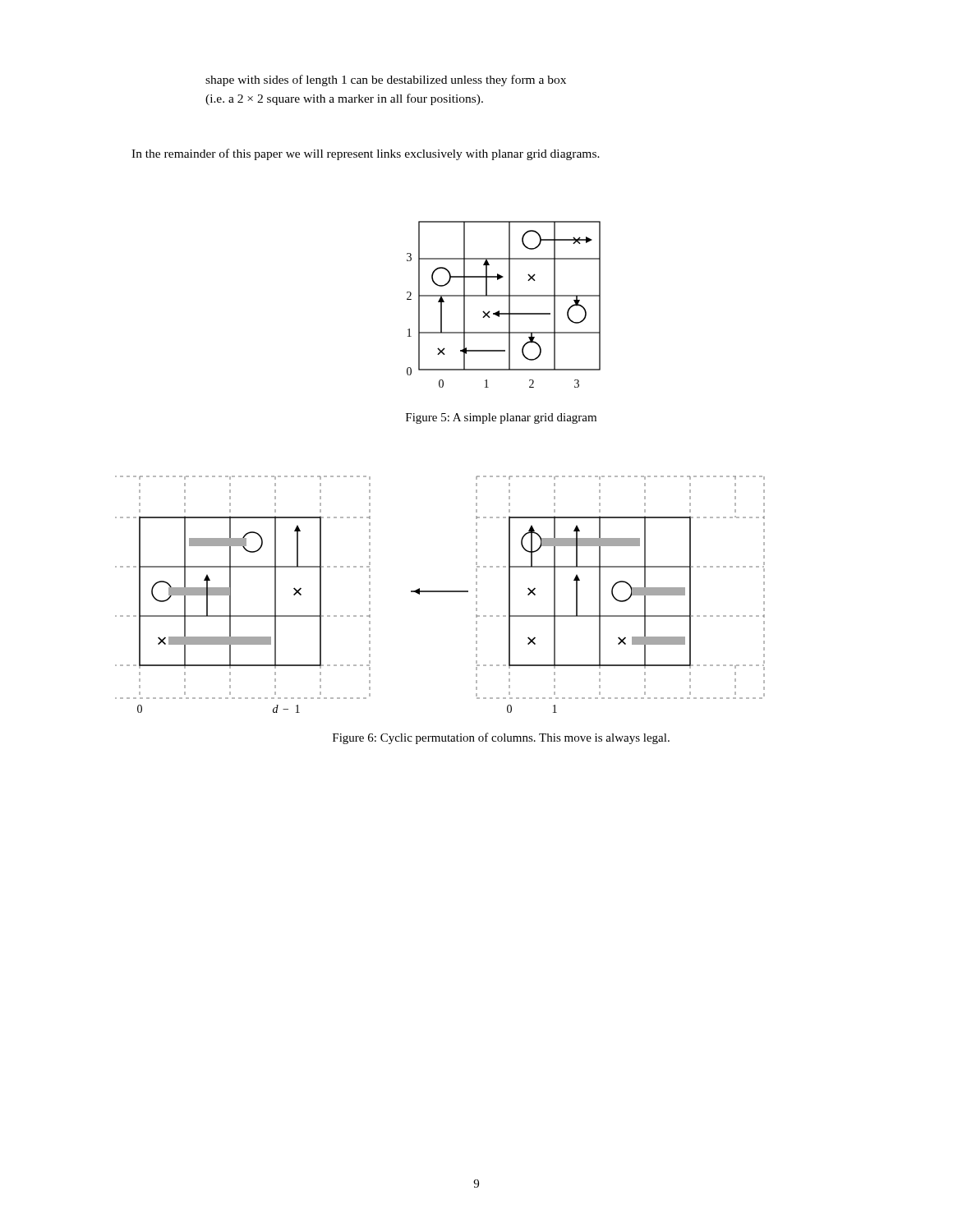
Task: Where is the caption that starts "Figure 5: A simple"?
Action: pyautogui.click(x=501, y=417)
